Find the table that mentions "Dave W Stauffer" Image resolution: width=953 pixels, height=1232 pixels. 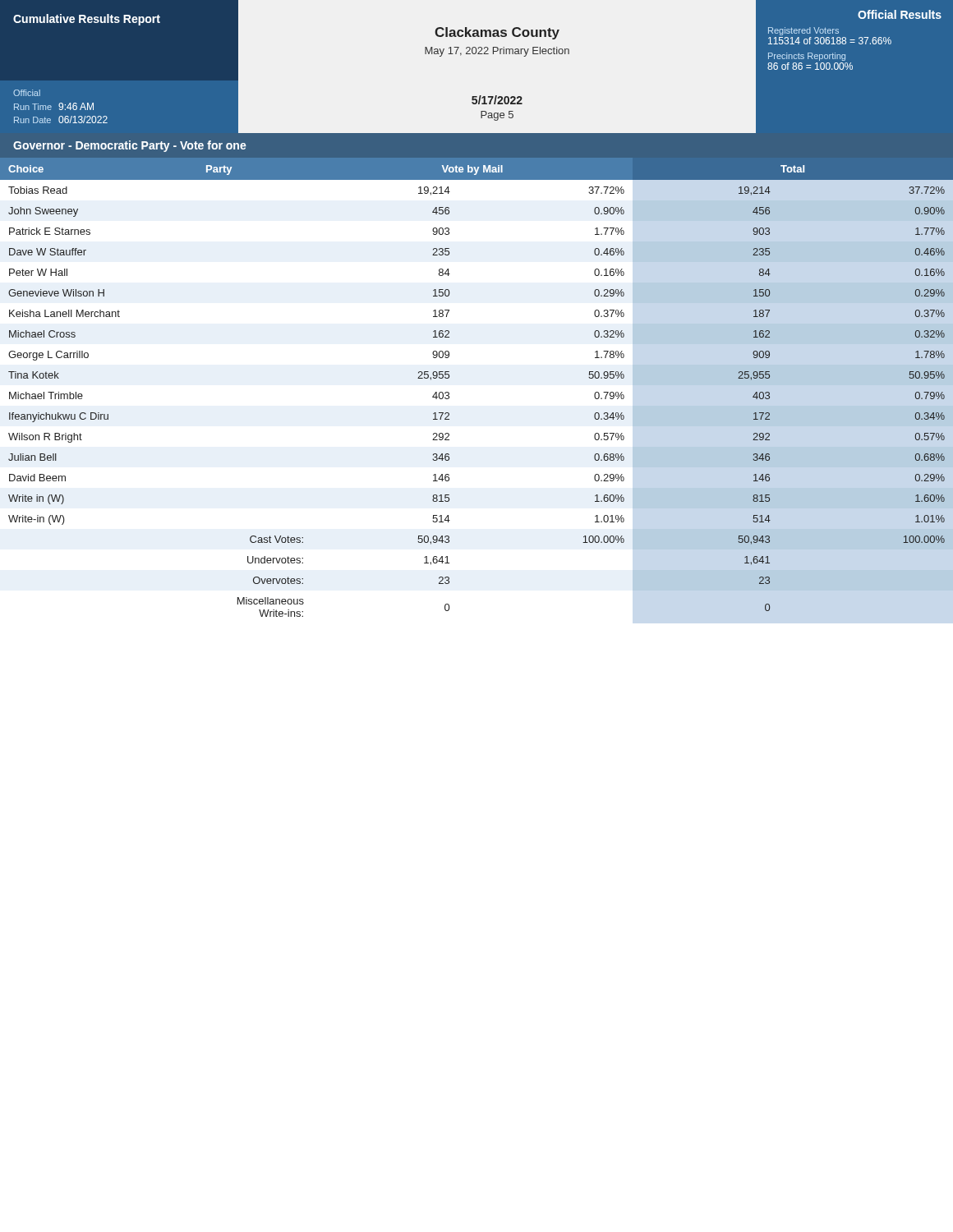click(x=476, y=391)
